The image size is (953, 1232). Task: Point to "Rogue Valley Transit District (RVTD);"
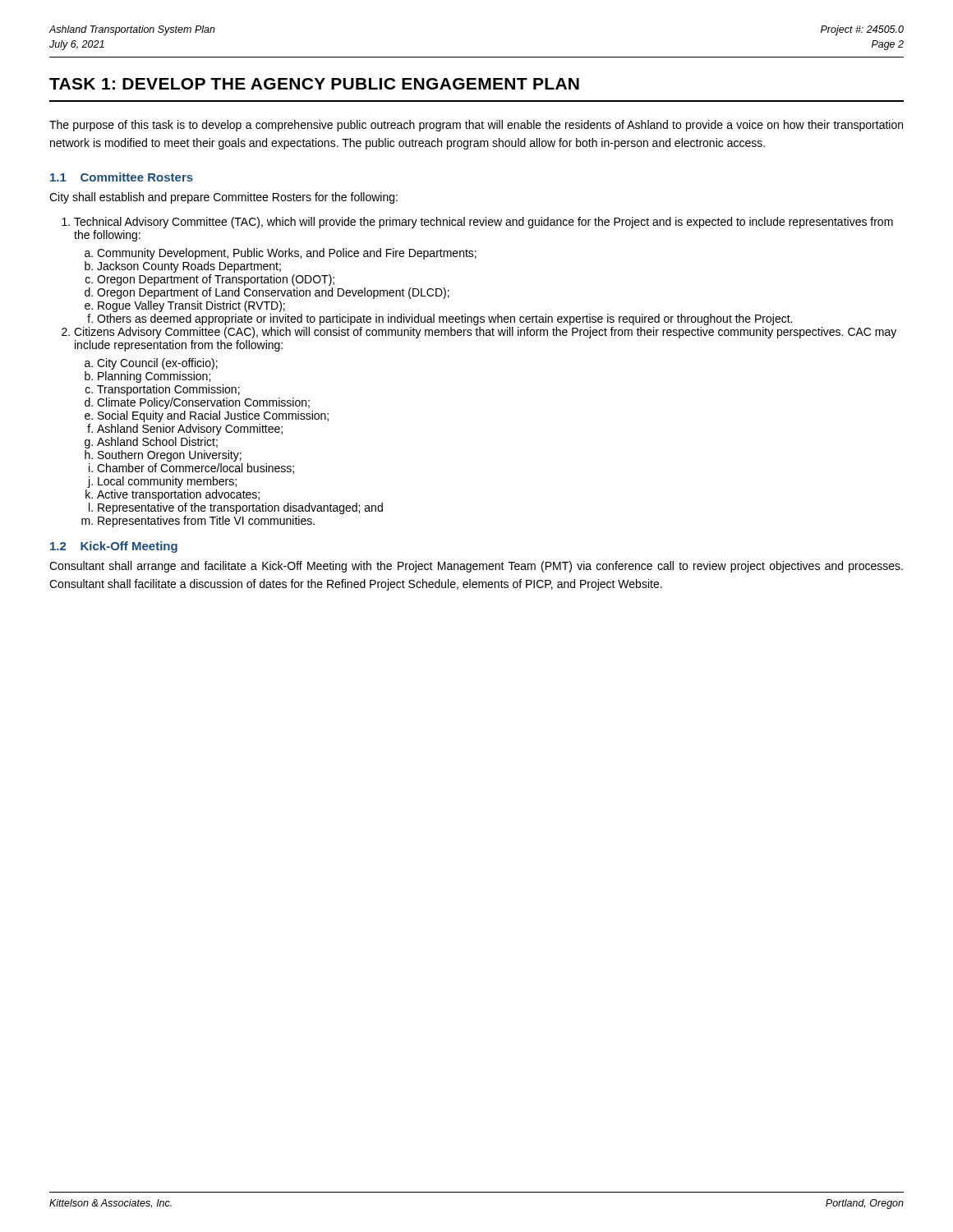(x=500, y=306)
